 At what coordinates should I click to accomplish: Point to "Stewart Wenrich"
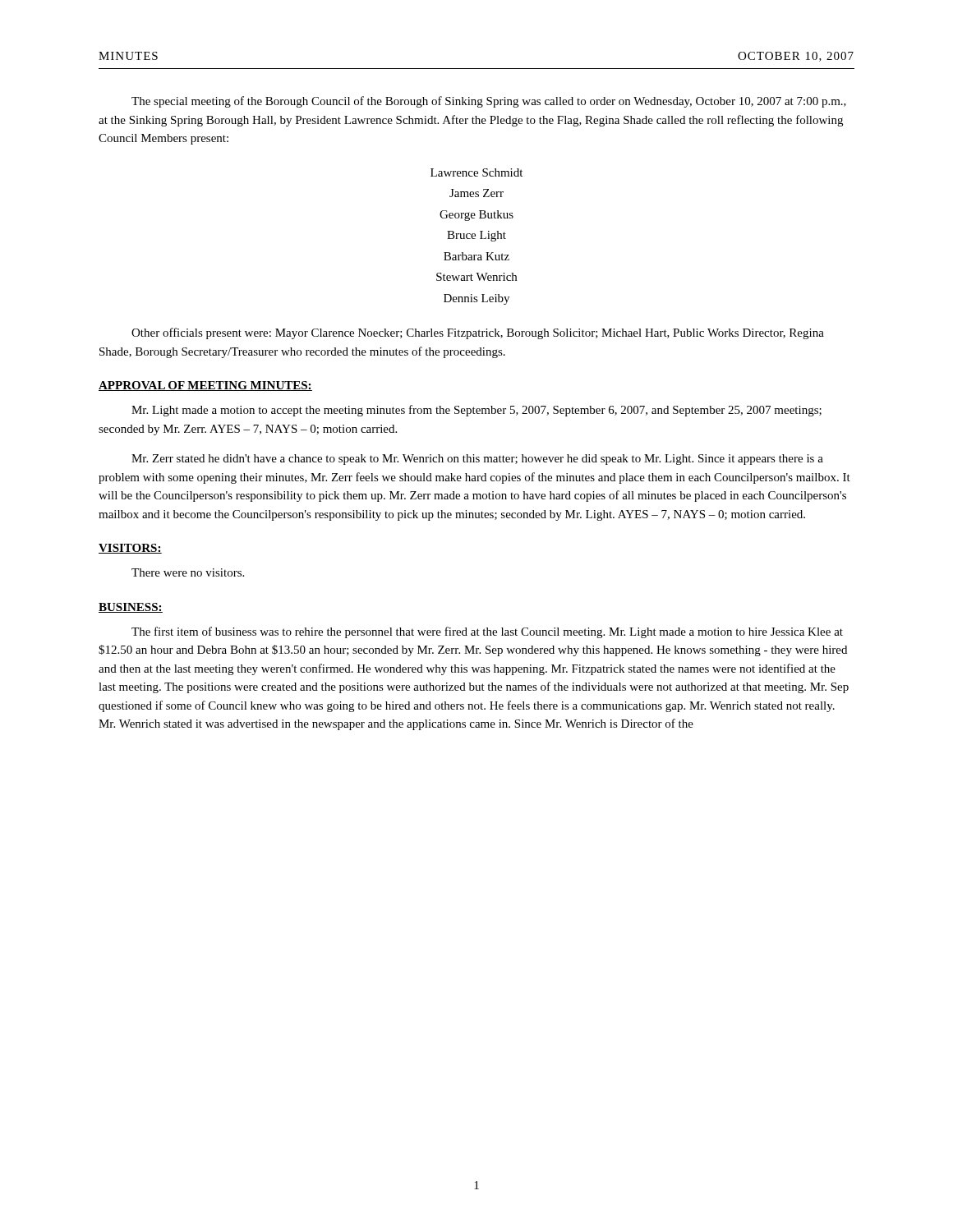(x=476, y=277)
